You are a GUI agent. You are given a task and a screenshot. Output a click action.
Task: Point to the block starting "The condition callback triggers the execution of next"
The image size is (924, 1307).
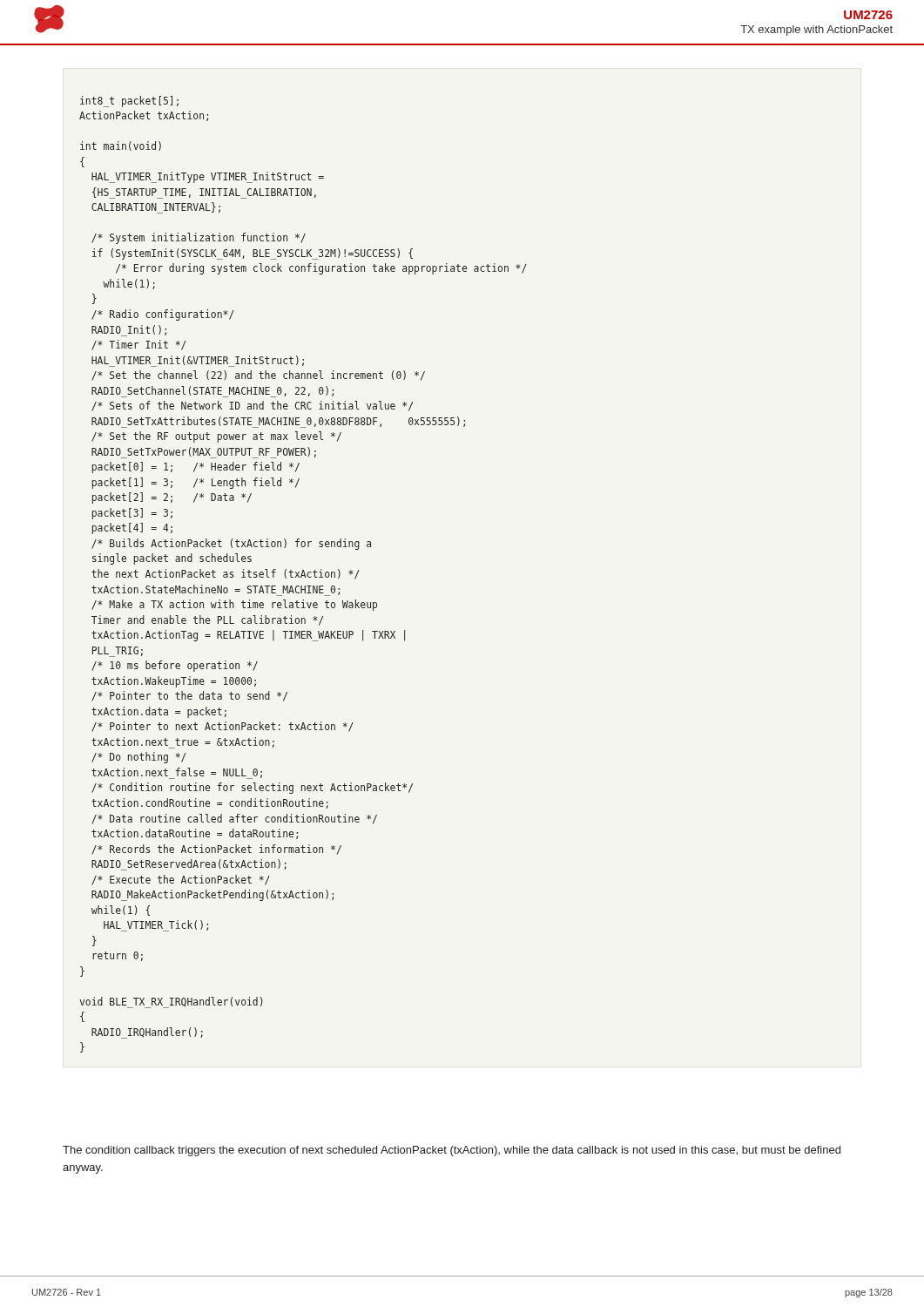pos(452,1159)
